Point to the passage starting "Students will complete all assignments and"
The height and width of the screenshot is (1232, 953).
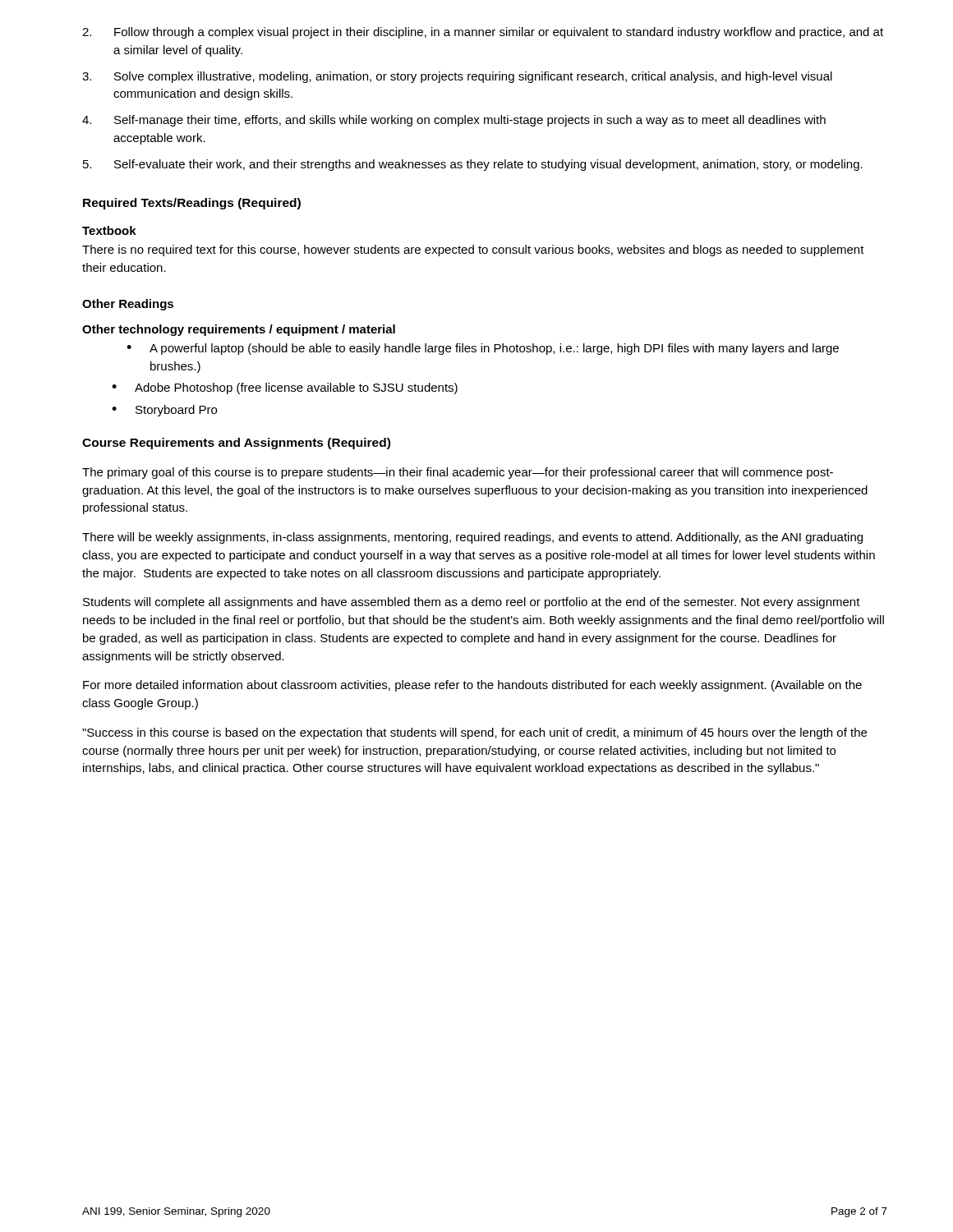tap(483, 629)
